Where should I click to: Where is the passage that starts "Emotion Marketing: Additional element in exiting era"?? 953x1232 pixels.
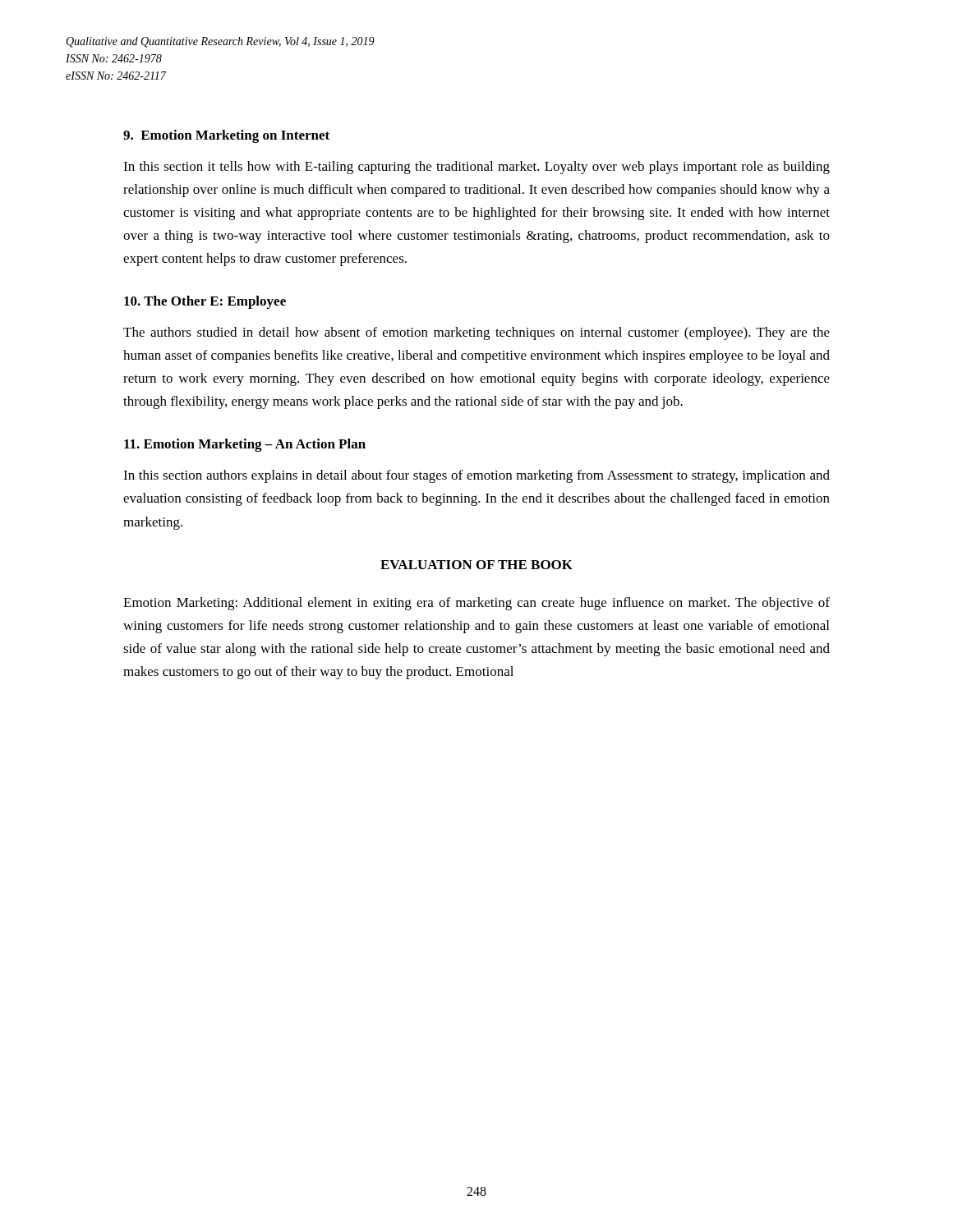tap(476, 637)
